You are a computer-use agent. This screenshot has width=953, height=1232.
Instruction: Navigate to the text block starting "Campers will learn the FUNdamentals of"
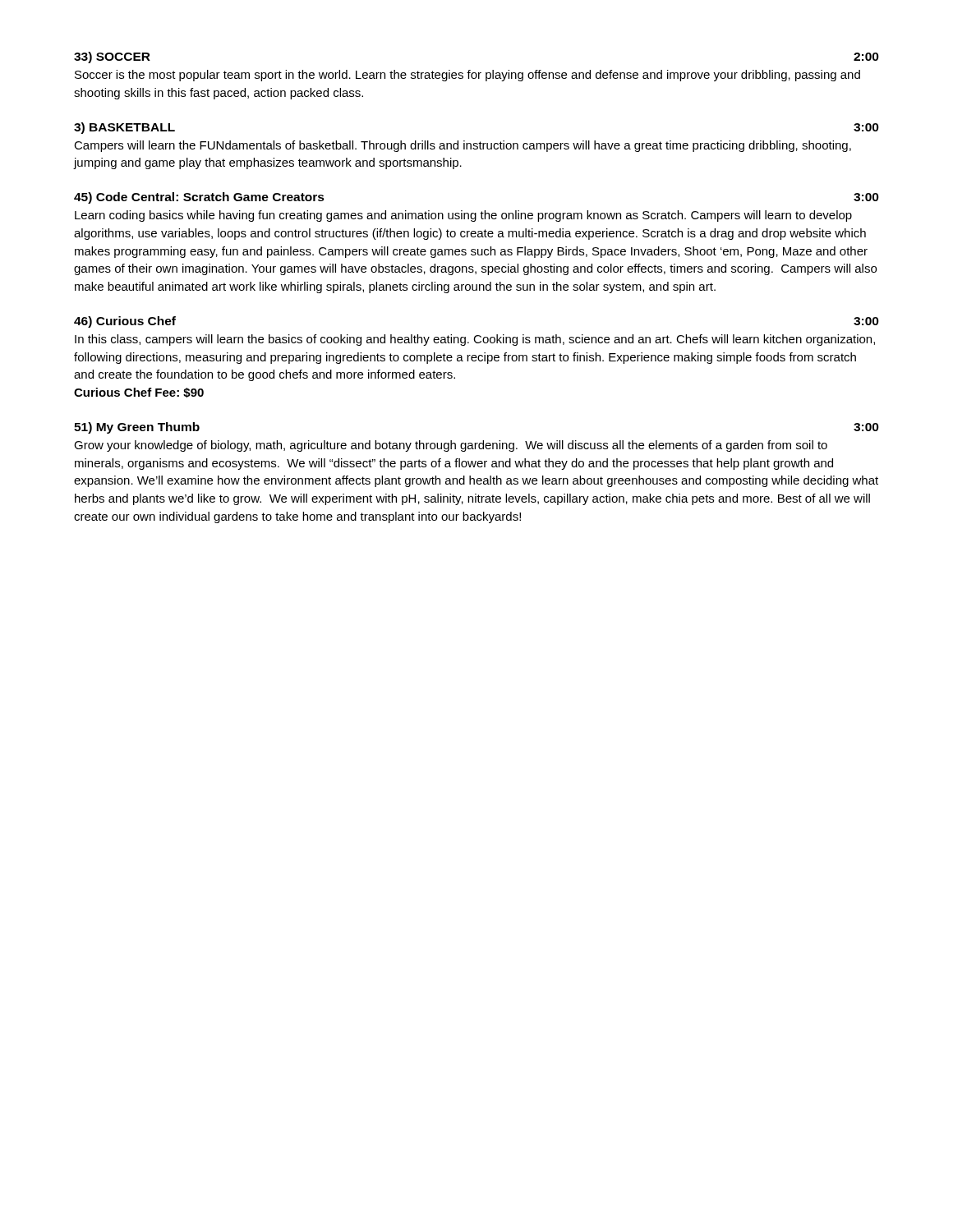pos(463,154)
